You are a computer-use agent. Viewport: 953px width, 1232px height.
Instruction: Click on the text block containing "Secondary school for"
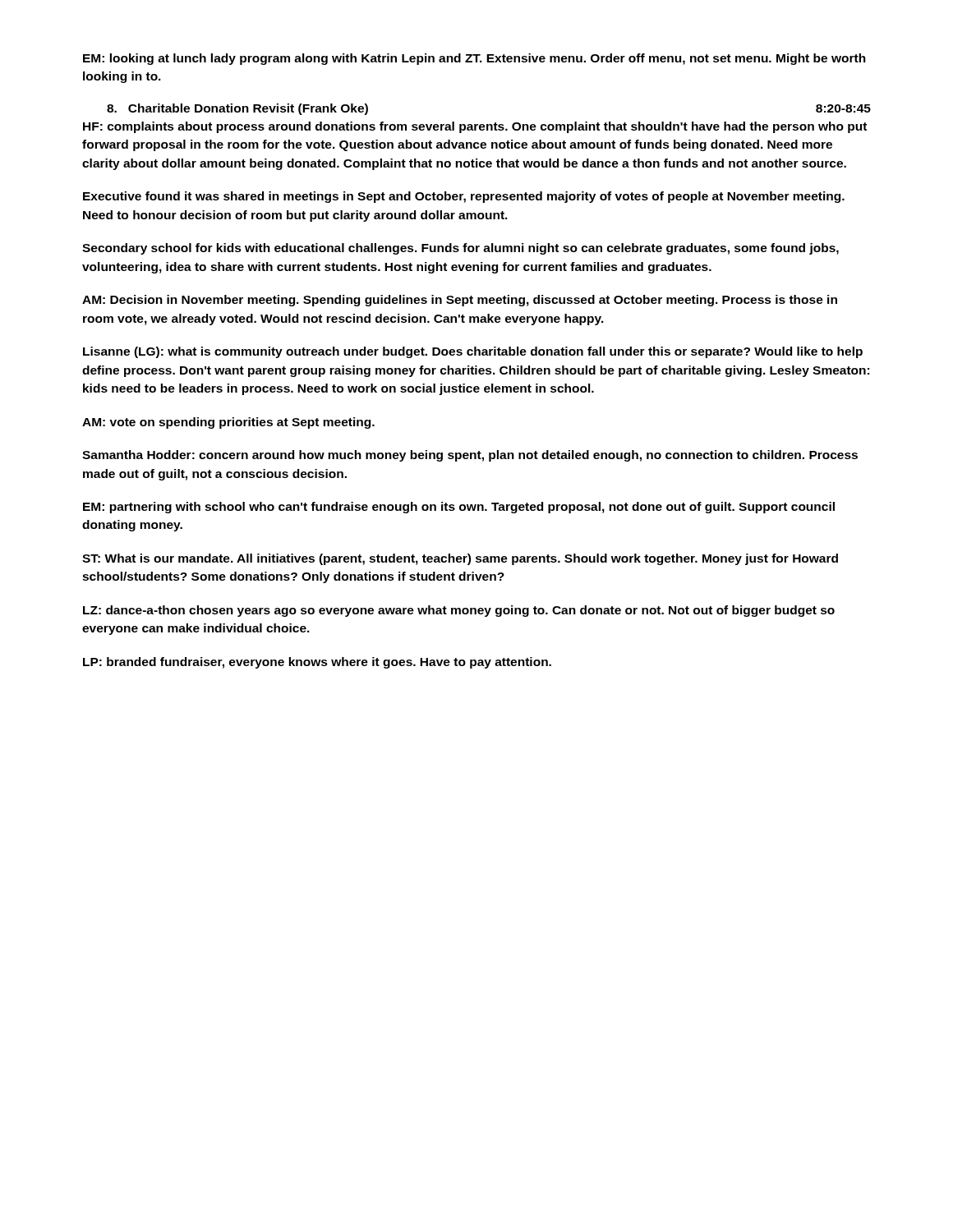pyautogui.click(x=461, y=257)
